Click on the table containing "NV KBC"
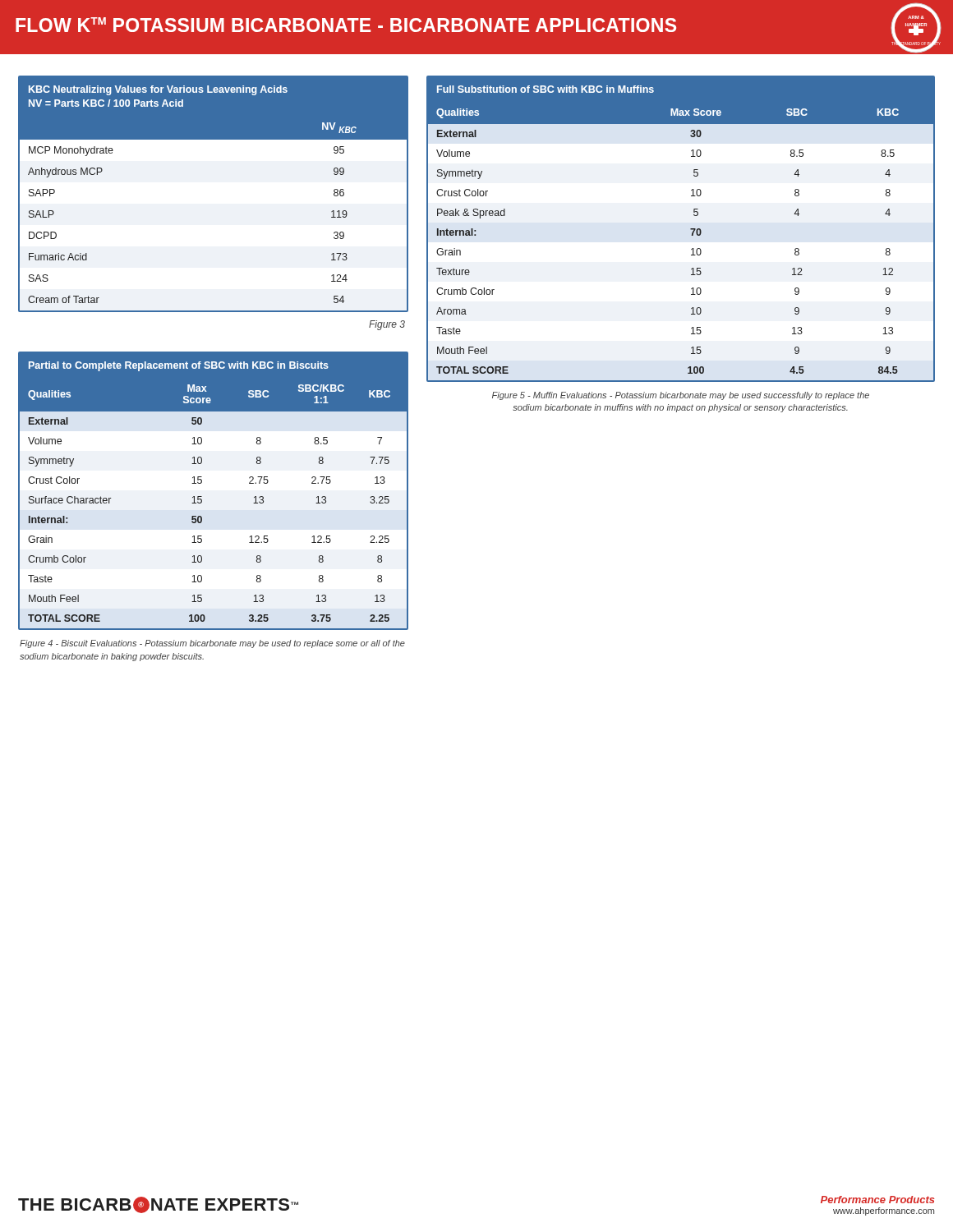Viewport: 953px width, 1232px height. point(213,194)
